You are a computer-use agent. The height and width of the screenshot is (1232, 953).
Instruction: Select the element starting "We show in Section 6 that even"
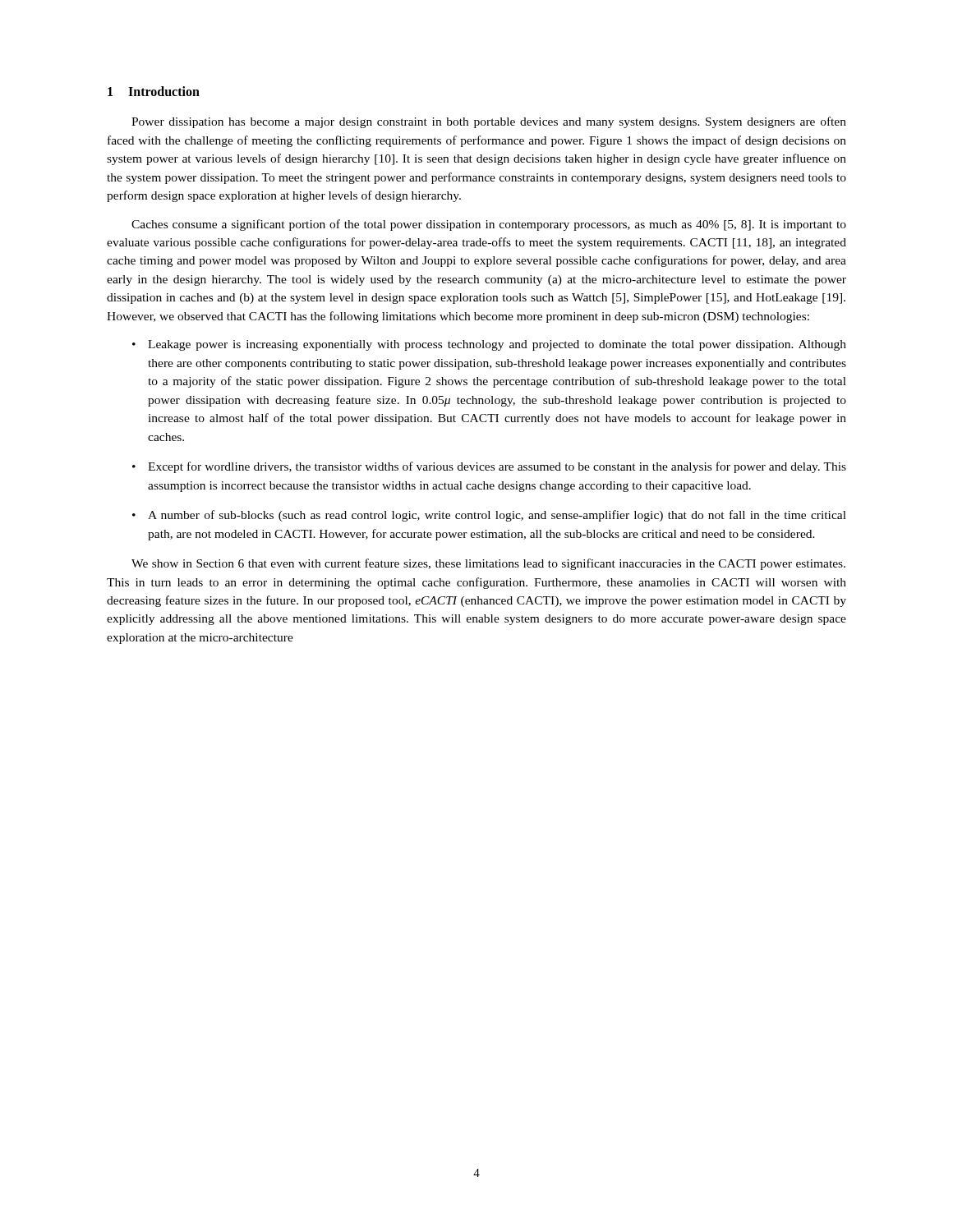[476, 600]
